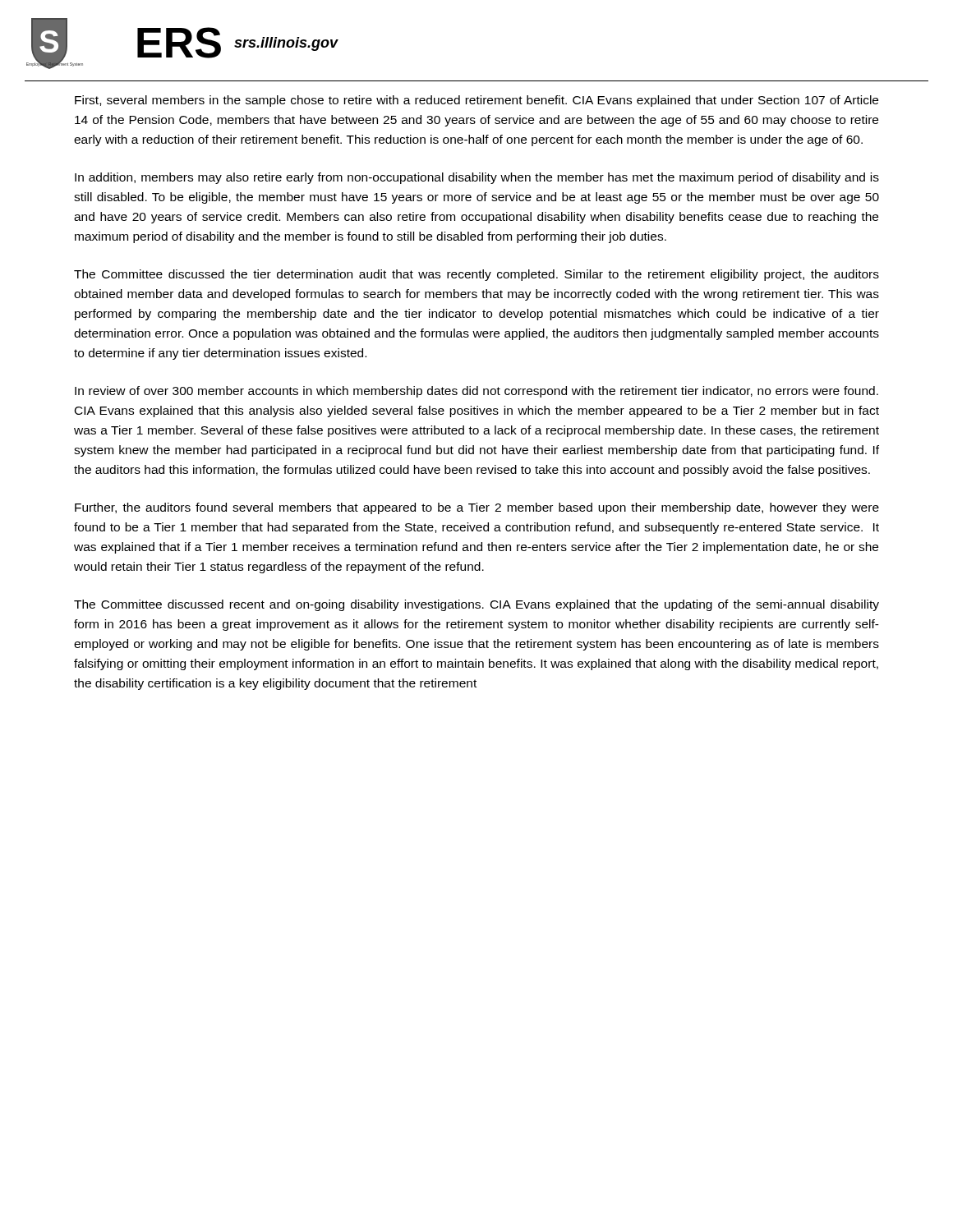Point to the block beginning "In review of over 300 member"

[x=476, y=430]
